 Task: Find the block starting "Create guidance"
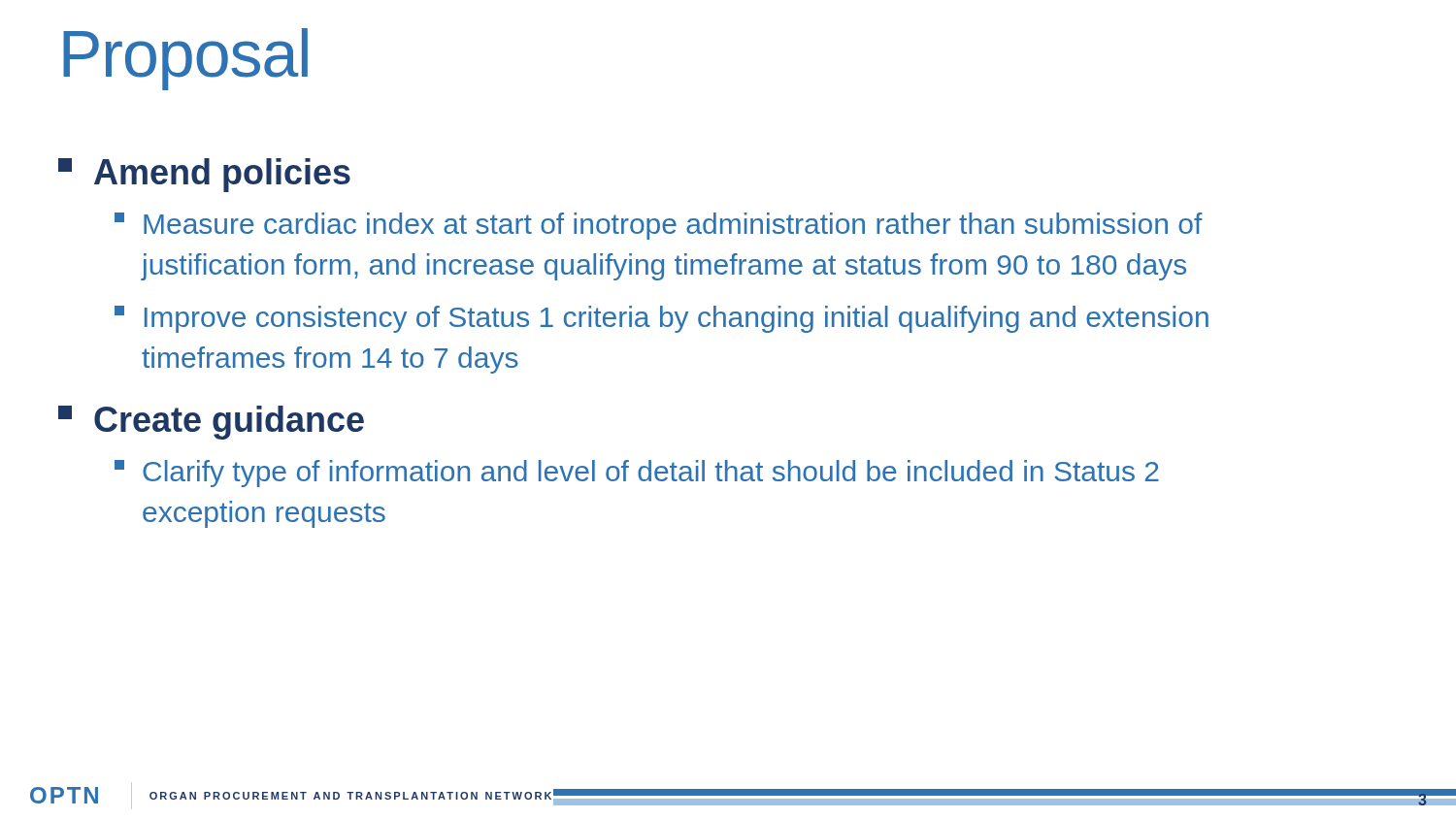212,420
